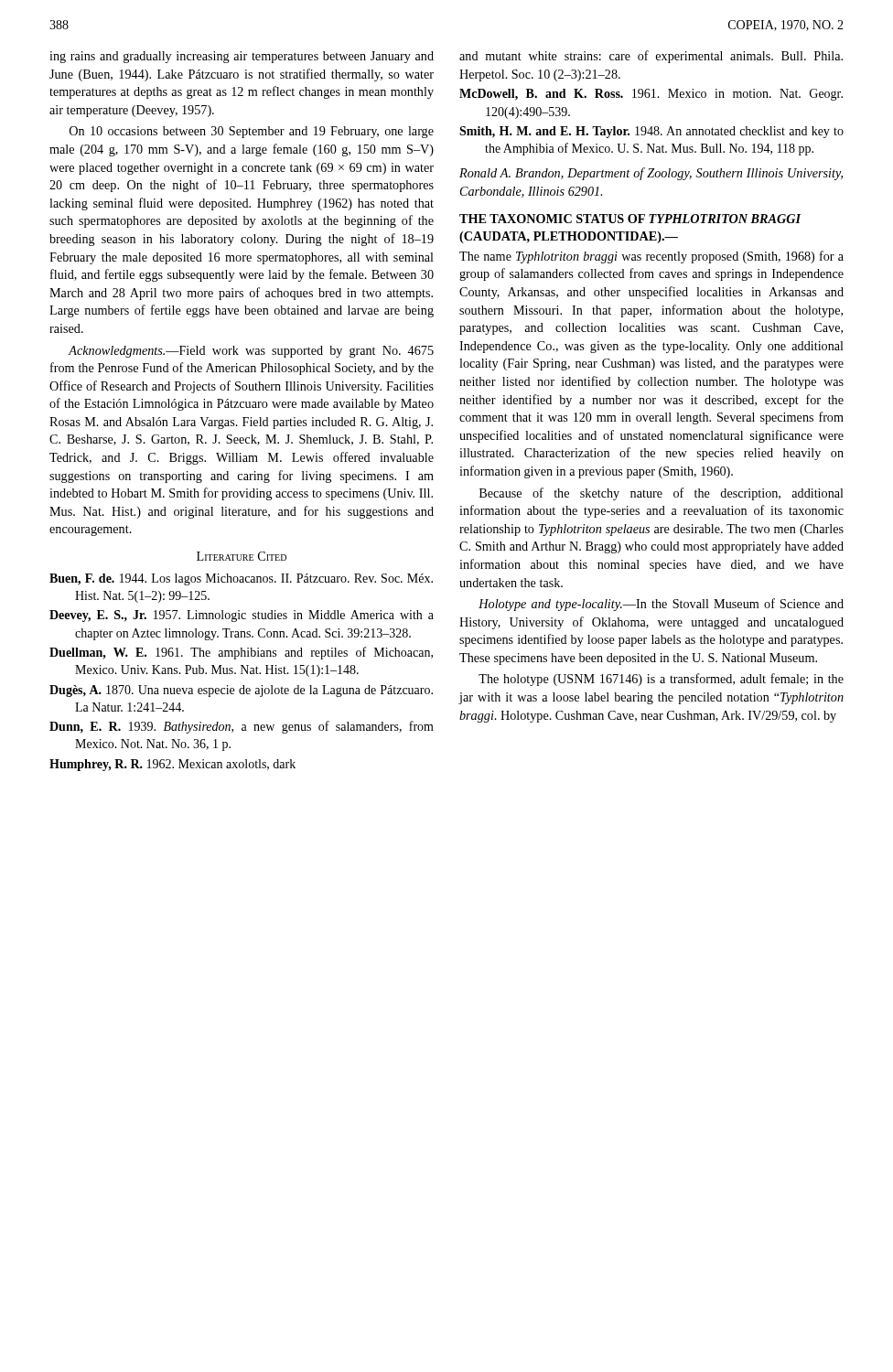Click on the text block starting "THE TAXONOMIC STATUS OF TYPH­LOTRITON"
Screen dimensions: 1372x893
(630, 227)
